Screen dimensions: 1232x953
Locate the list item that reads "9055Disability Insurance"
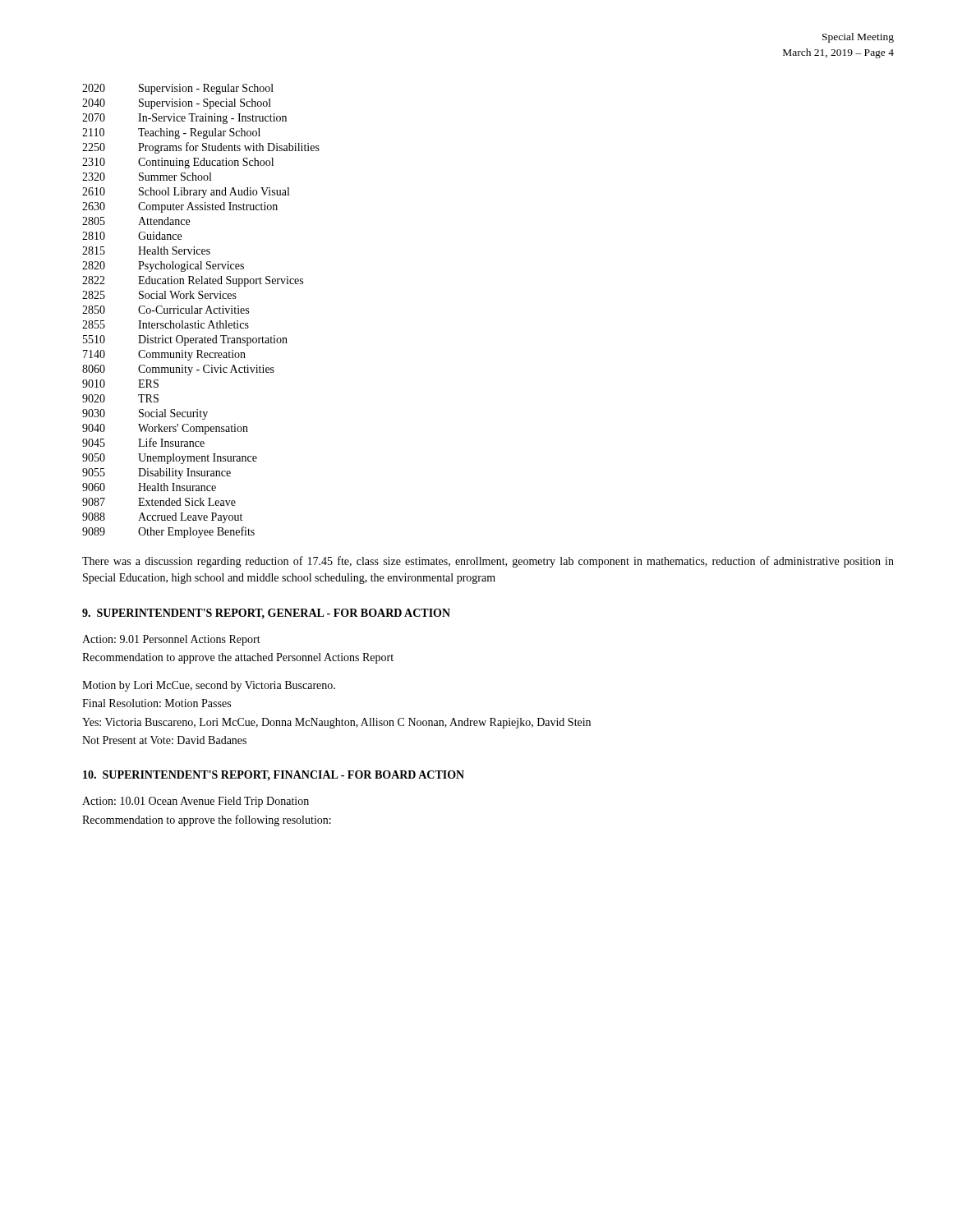(157, 473)
